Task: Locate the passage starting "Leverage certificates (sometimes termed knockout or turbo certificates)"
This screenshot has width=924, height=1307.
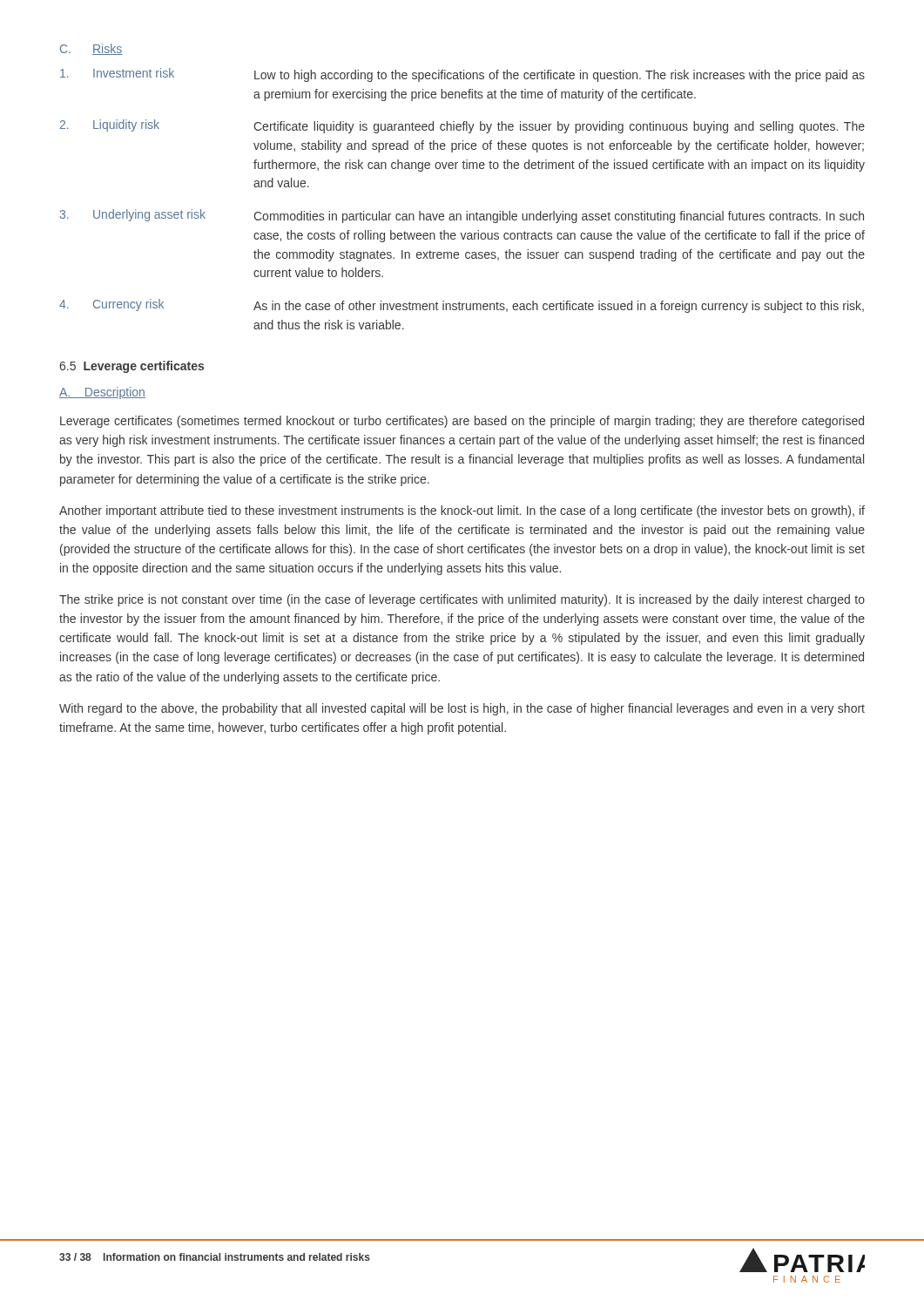Action: point(462,450)
